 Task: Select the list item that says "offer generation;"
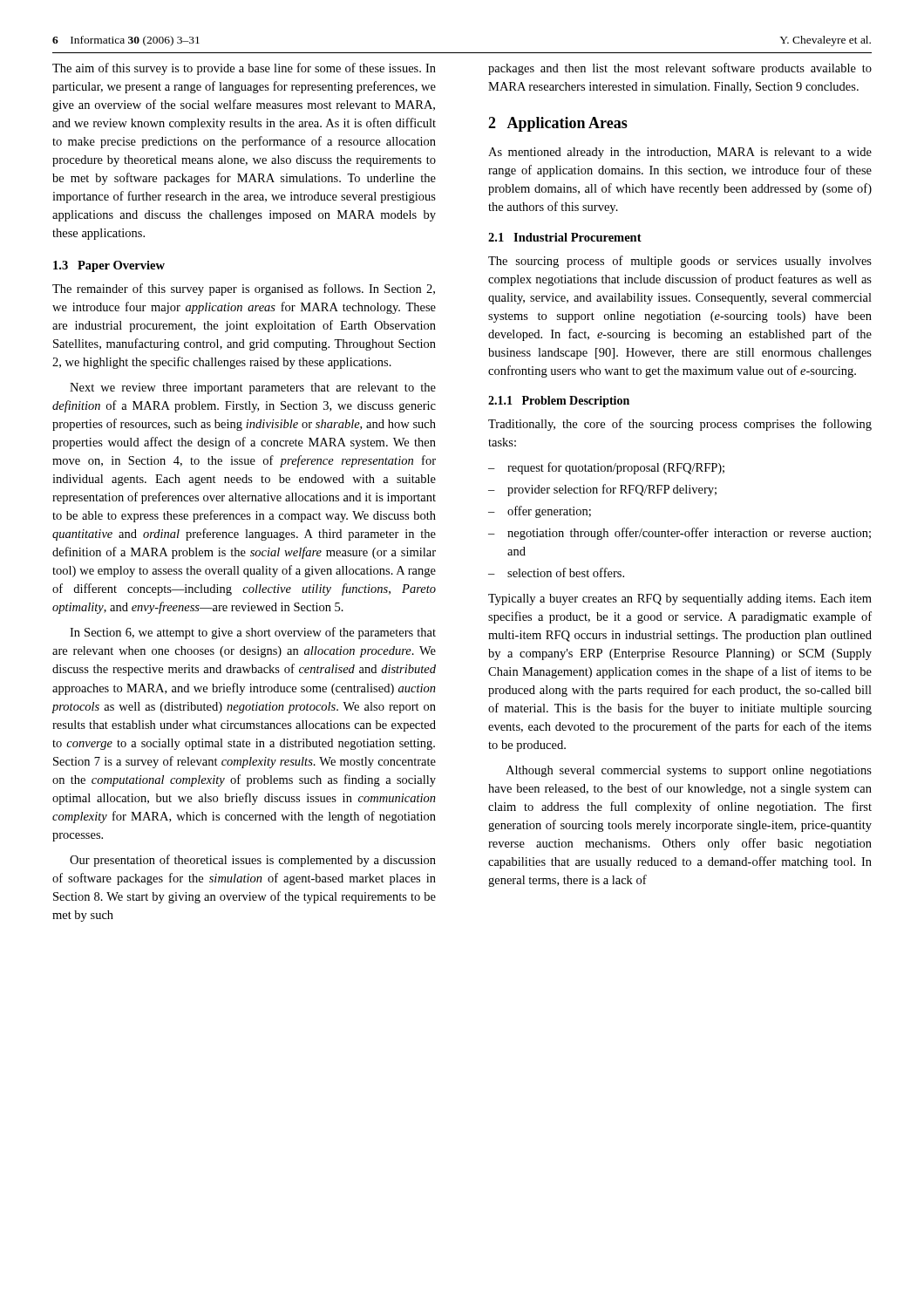pos(550,511)
